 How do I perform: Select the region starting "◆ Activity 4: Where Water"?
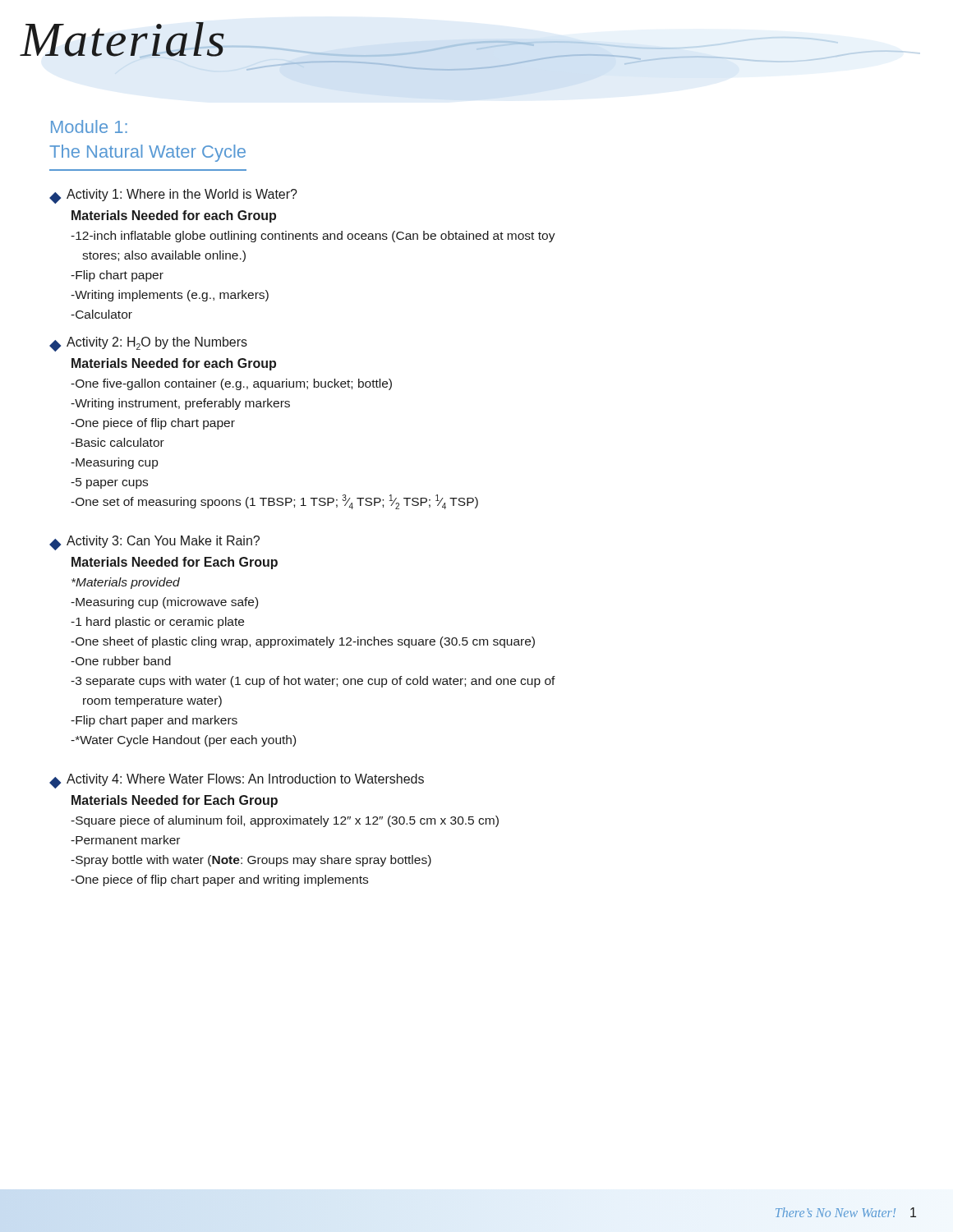[x=476, y=831]
